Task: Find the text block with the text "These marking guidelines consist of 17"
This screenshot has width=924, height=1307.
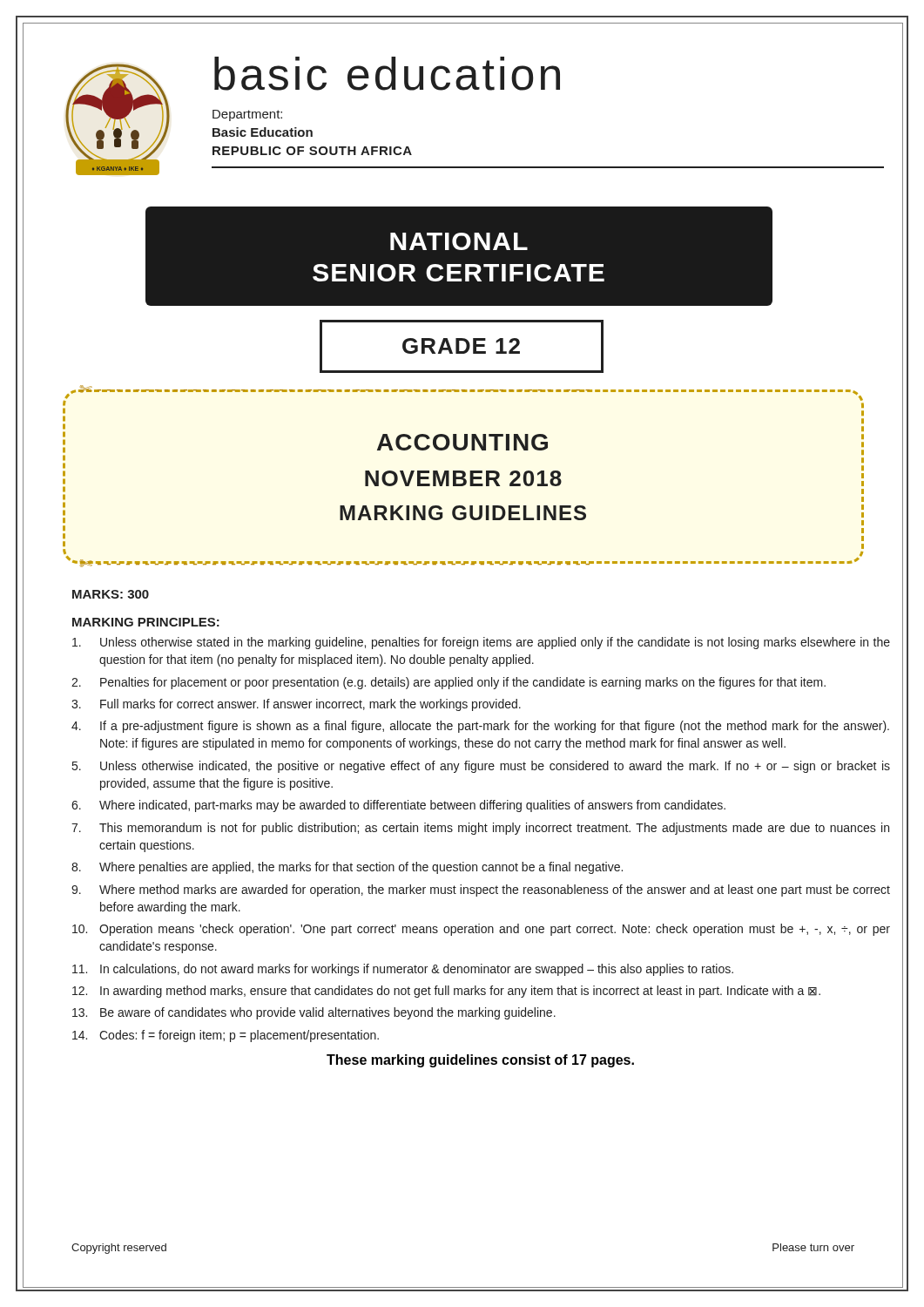Action: (481, 1060)
